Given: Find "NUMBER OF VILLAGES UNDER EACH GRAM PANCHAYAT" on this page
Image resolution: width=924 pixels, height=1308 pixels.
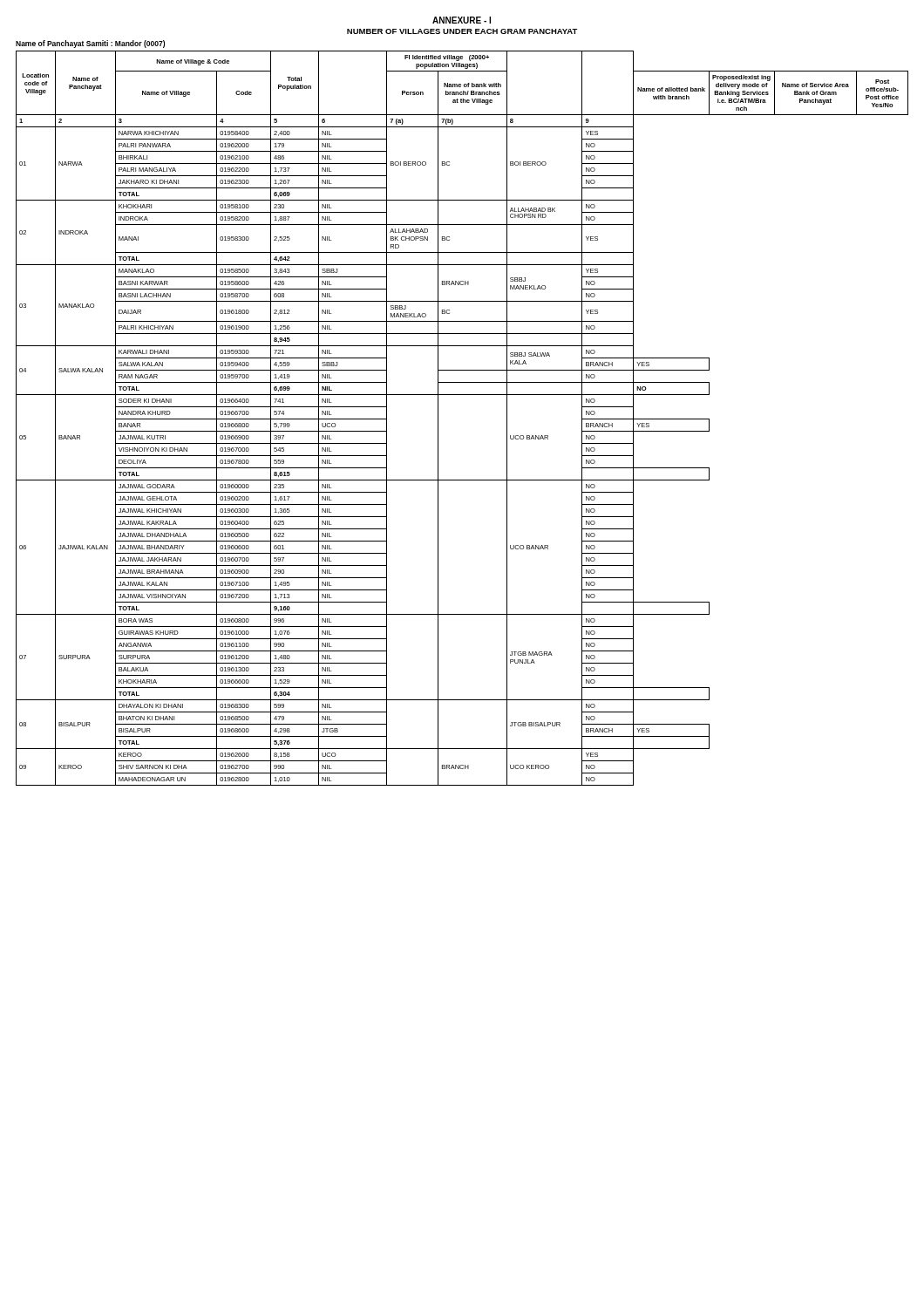Looking at the screenshot, I should coord(462,31).
